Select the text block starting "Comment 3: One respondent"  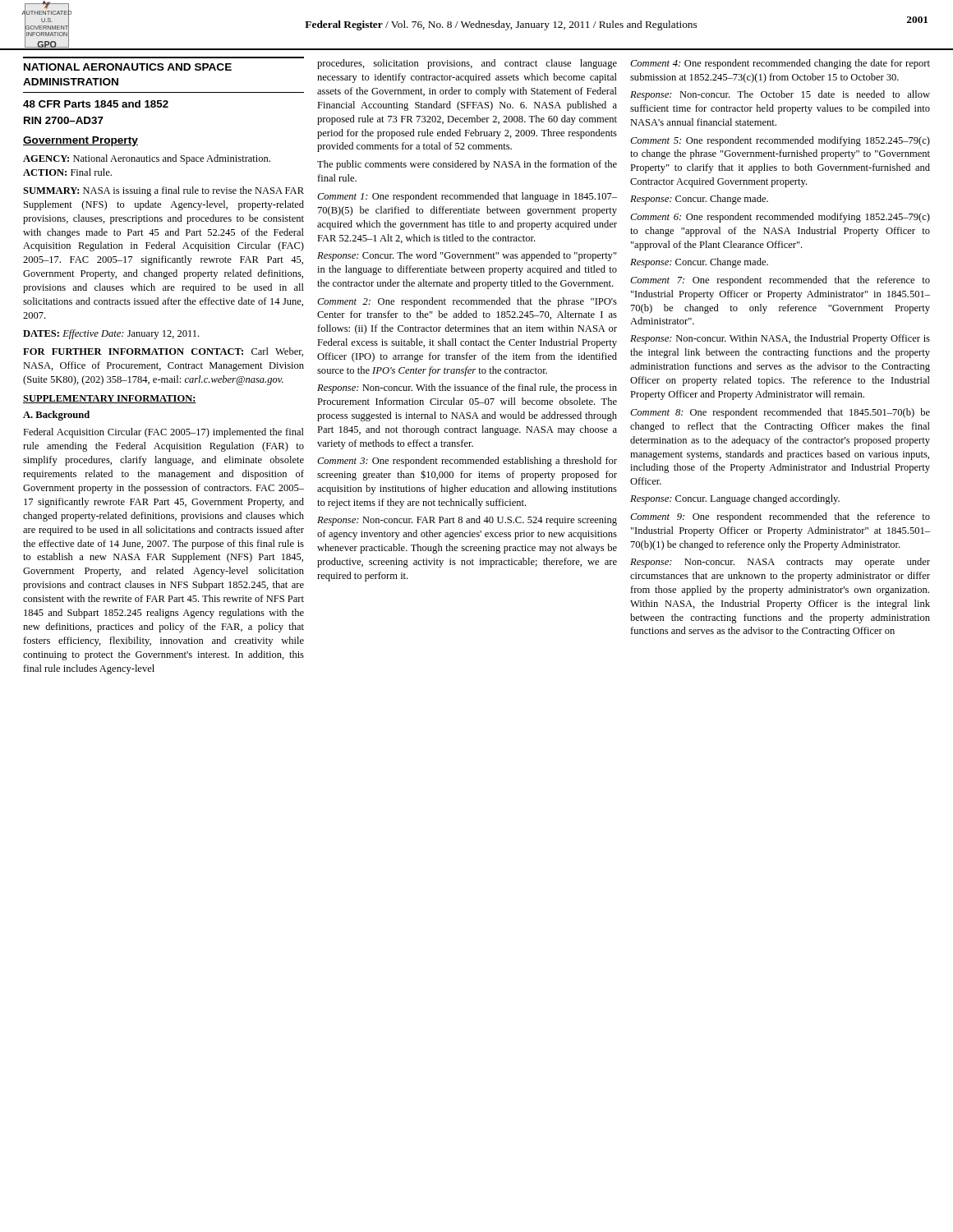467,519
